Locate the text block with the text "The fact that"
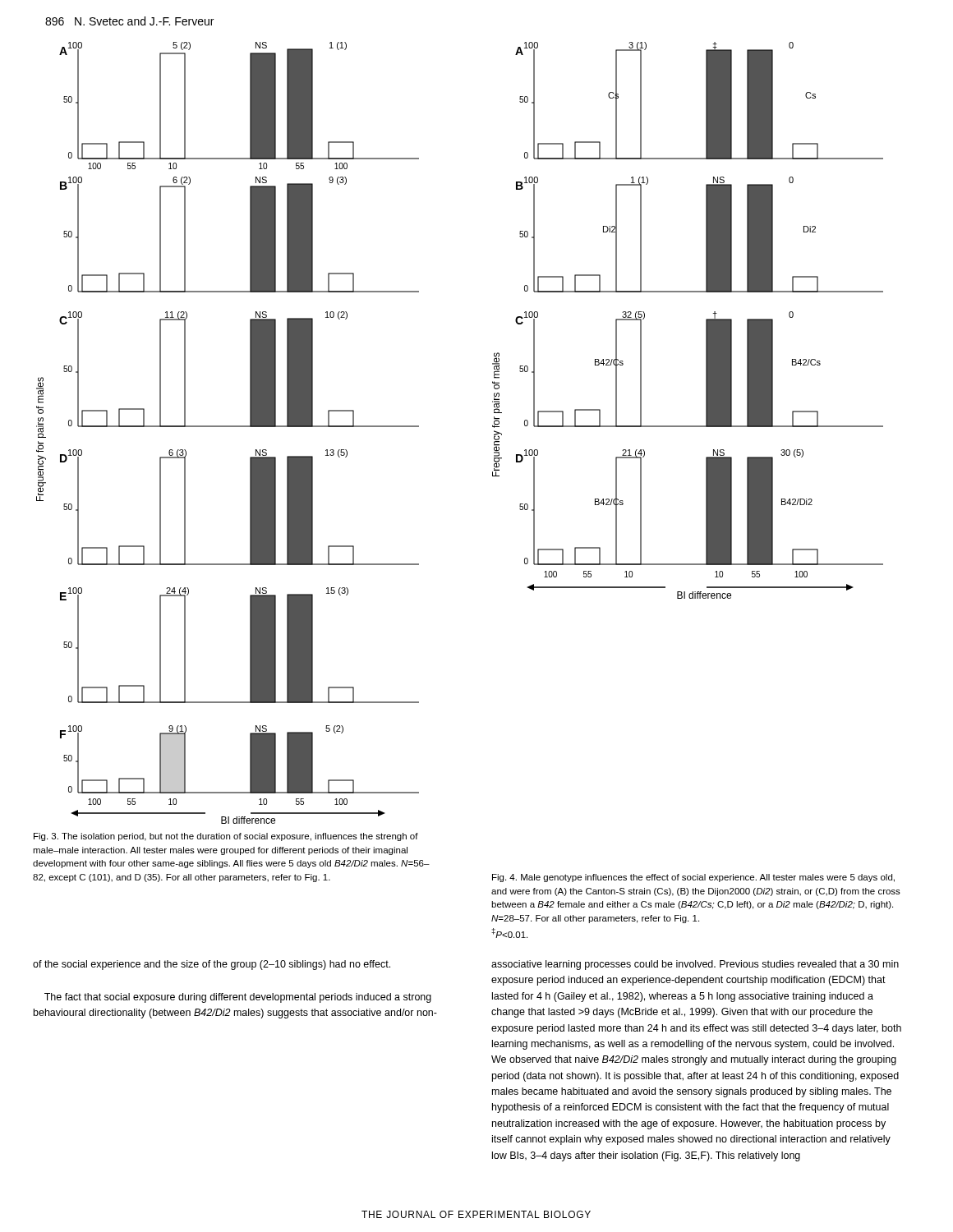The width and height of the screenshot is (953, 1232). point(235,1005)
